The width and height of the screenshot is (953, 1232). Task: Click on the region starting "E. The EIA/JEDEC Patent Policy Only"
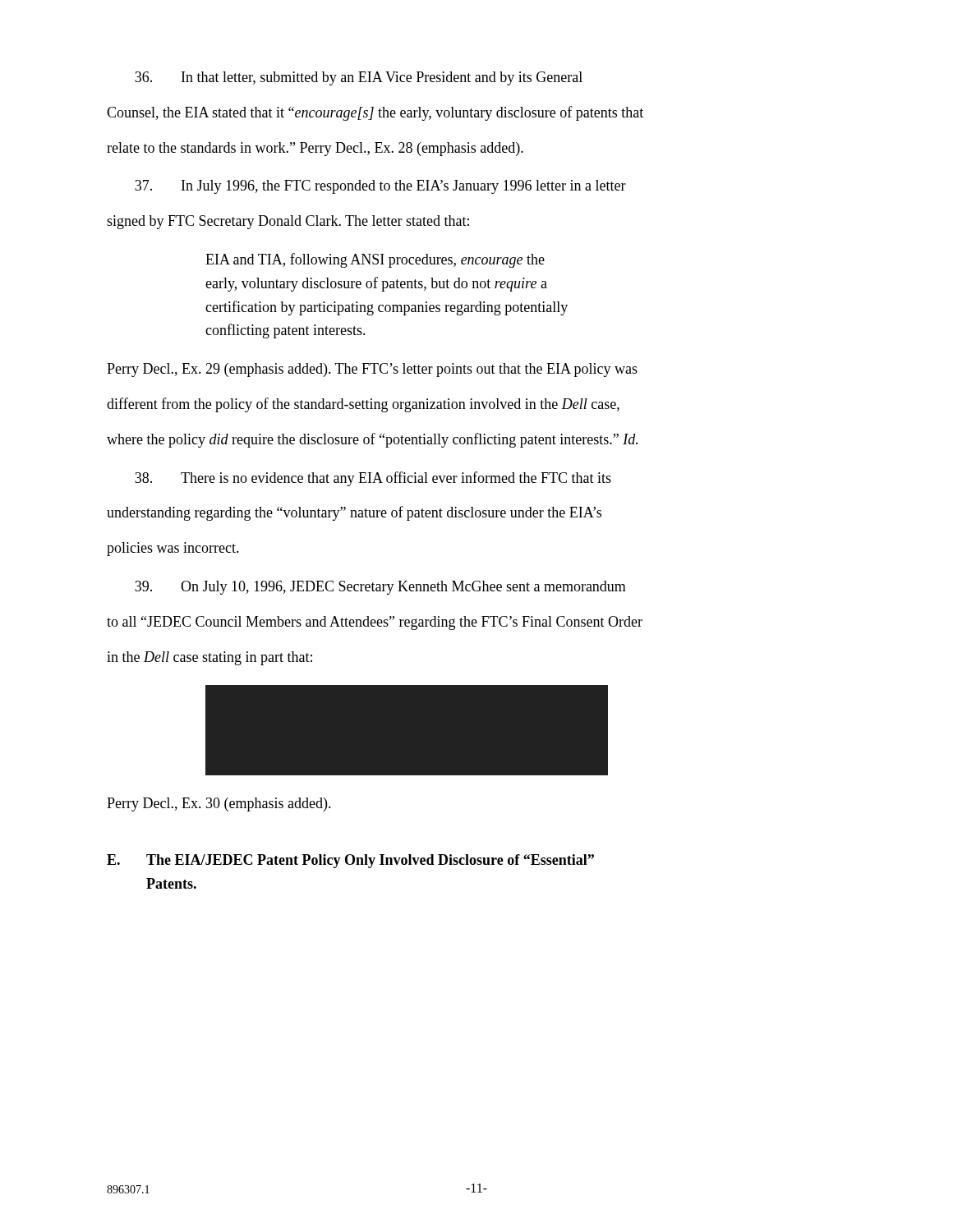coord(351,872)
